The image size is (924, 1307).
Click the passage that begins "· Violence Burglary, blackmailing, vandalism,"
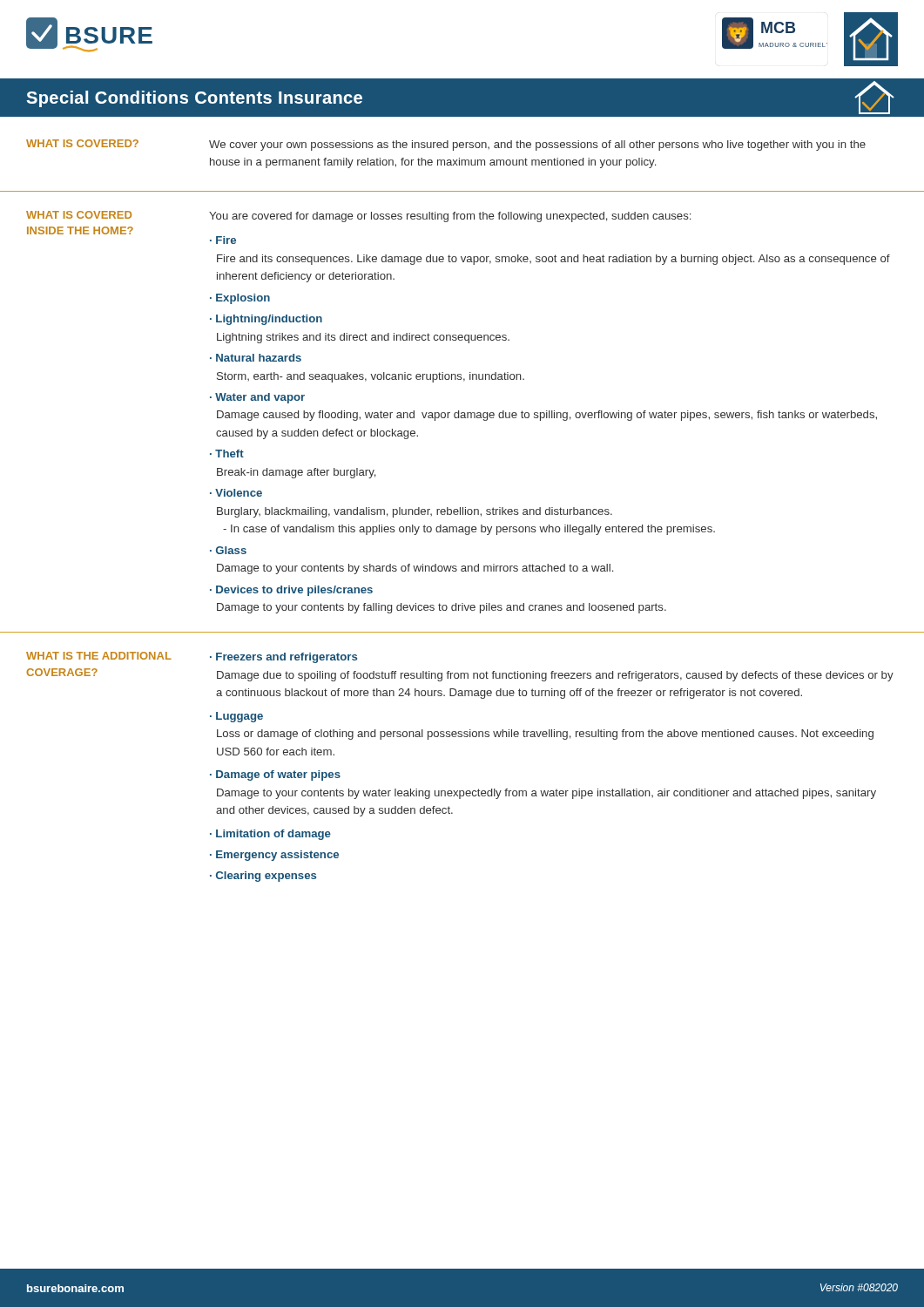click(x=553, y=511)
